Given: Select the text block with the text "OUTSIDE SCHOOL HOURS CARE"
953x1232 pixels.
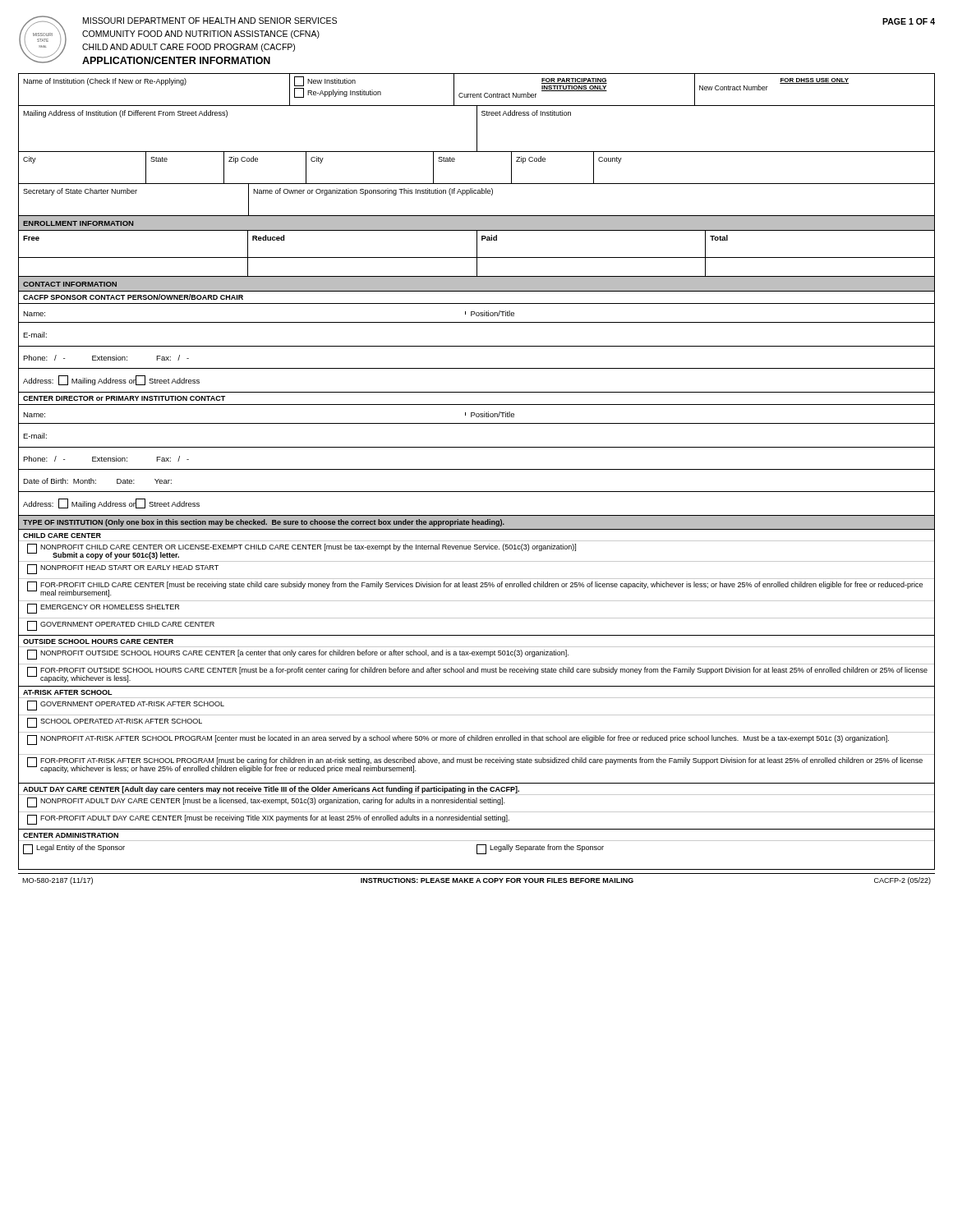Looking at the screenshot, I should pyautogui.click(x=98, y=641).
